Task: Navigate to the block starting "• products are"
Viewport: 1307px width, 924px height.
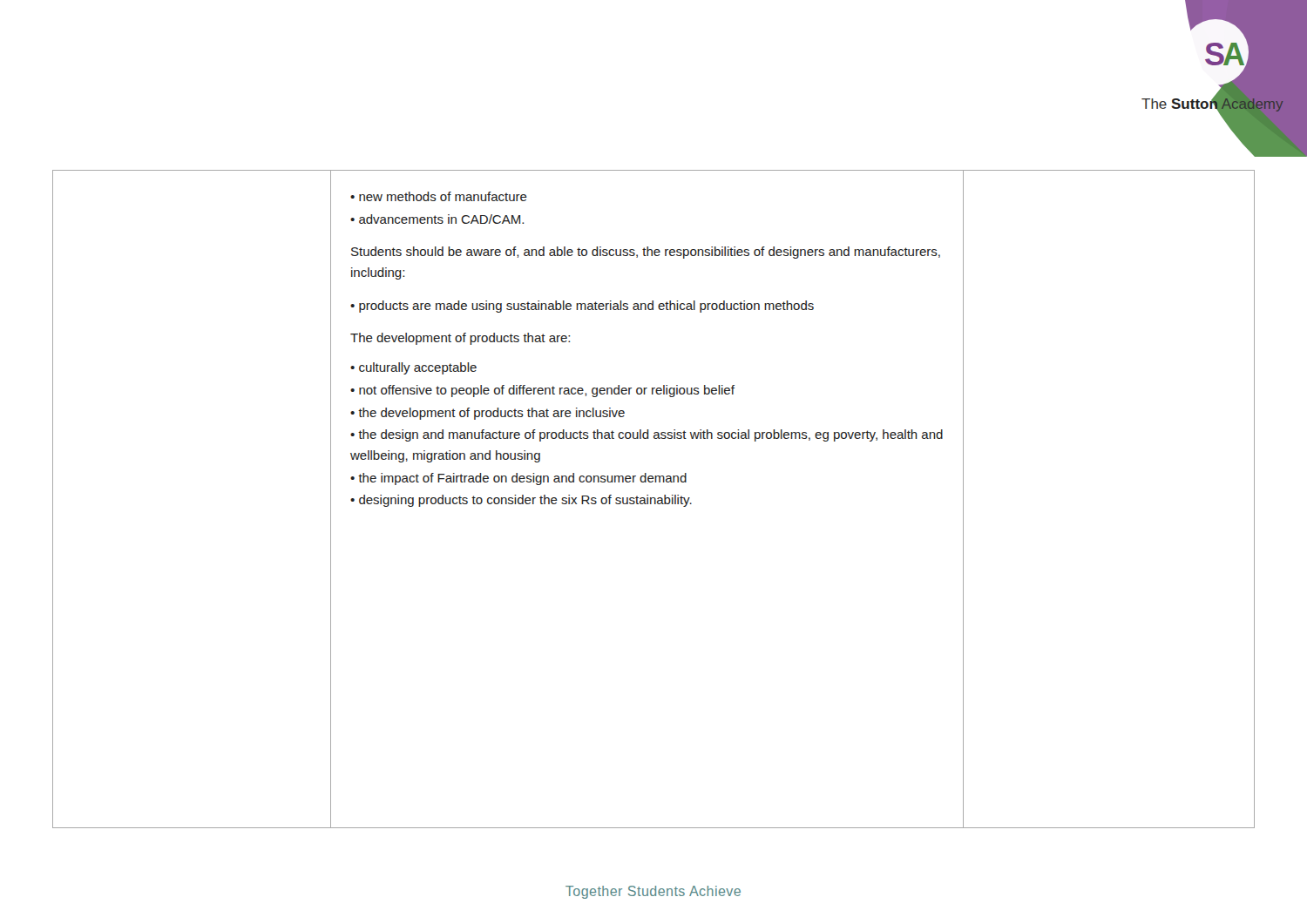Action: [582, 305]
